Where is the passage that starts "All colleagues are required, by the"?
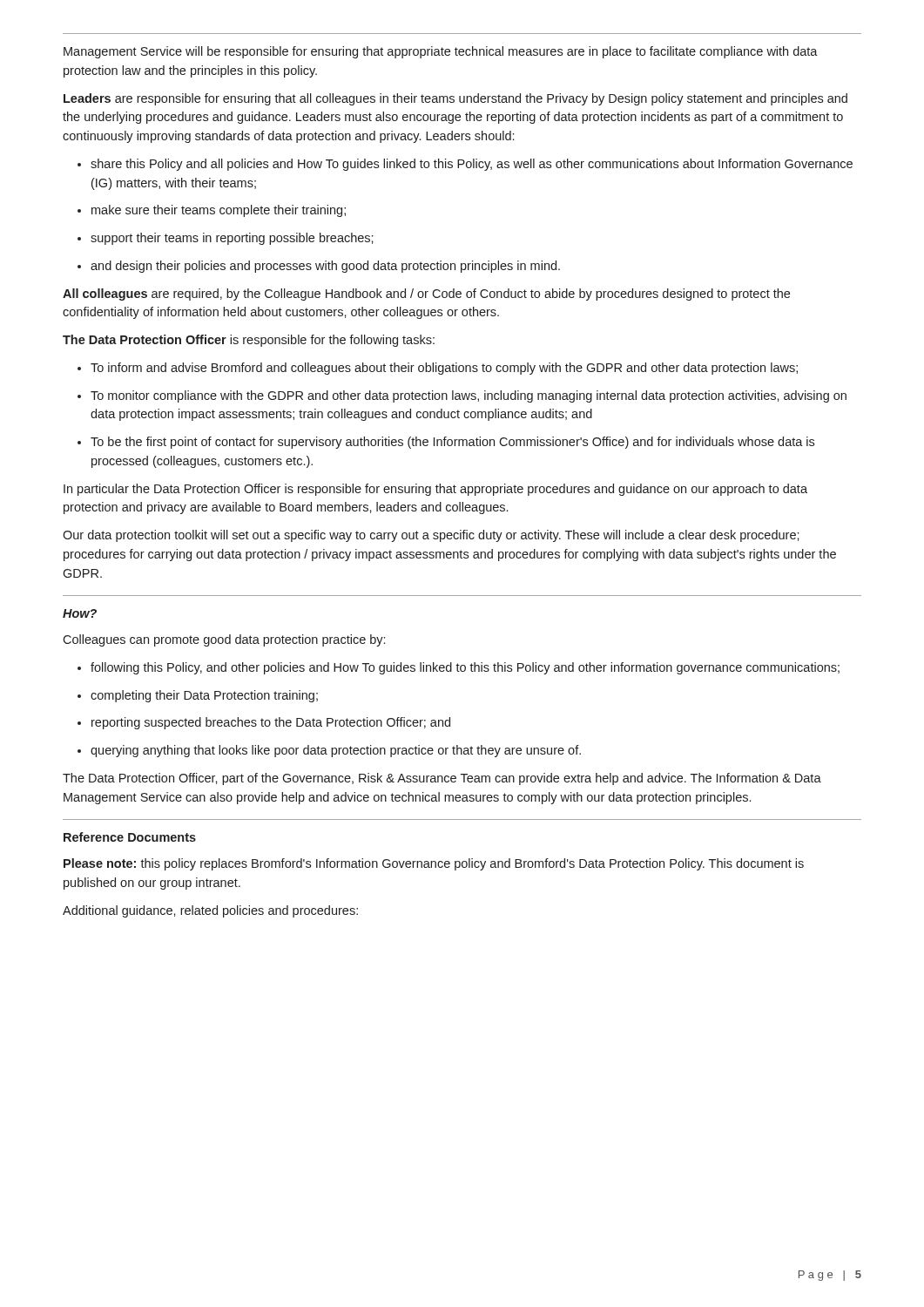 pyautogui.click(x=462, y=303)
